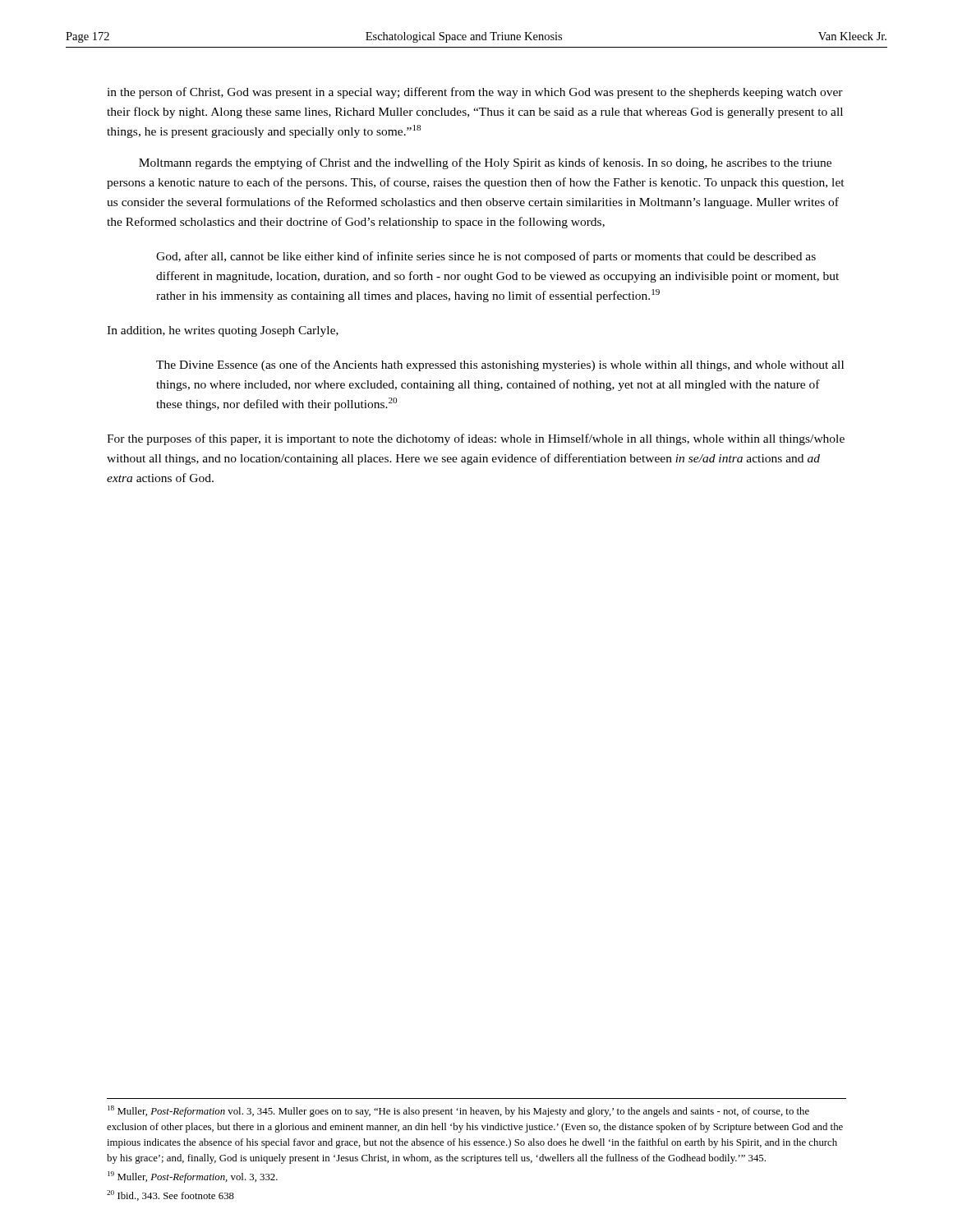Select the element starting "In addition, he writes quoting Joseph Carlyle,"
The height and width of the screenshot is (1232, 953).
[223, 331]
